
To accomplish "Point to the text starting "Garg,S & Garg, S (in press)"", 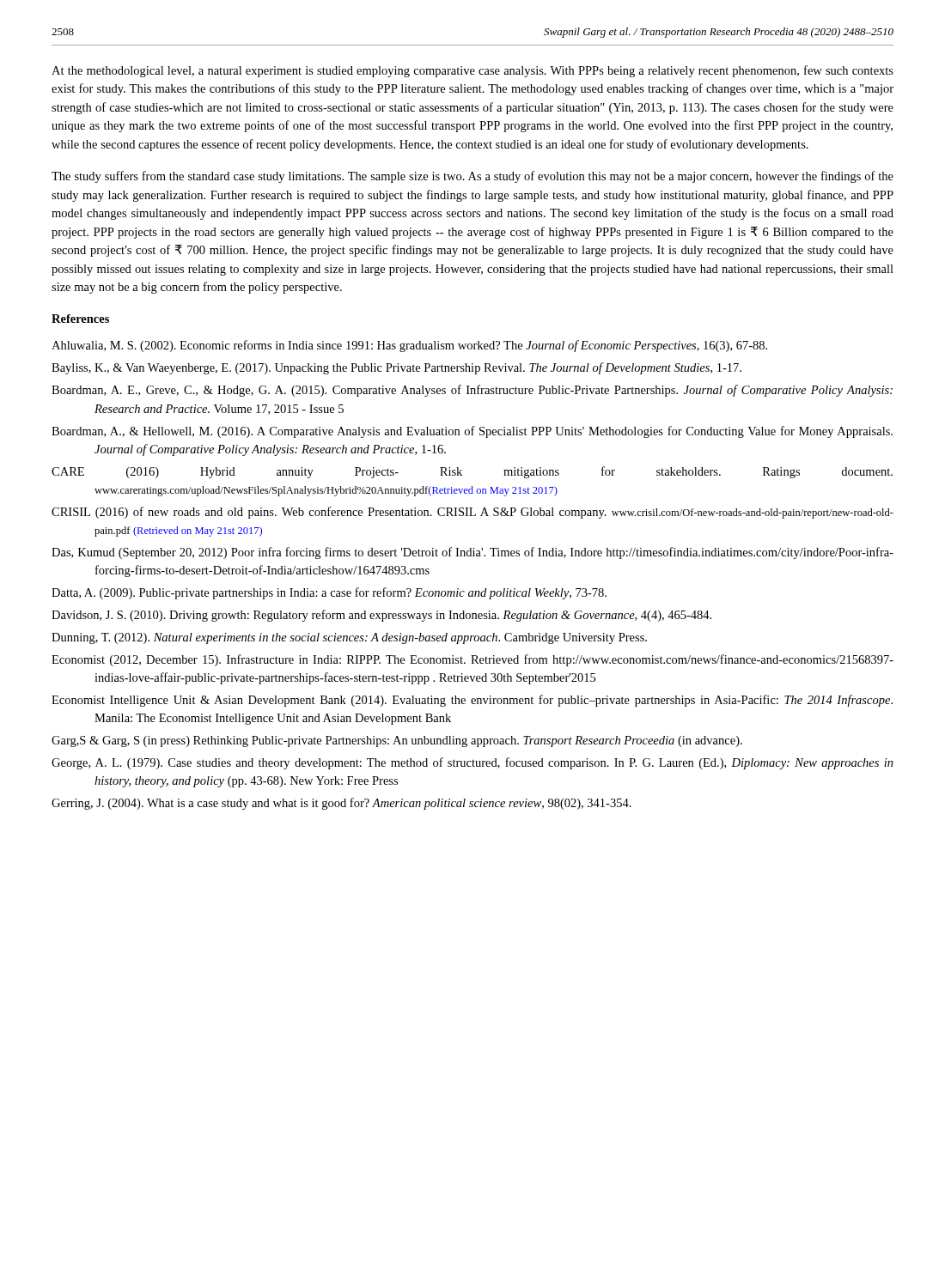I will (x=397, y=740).
